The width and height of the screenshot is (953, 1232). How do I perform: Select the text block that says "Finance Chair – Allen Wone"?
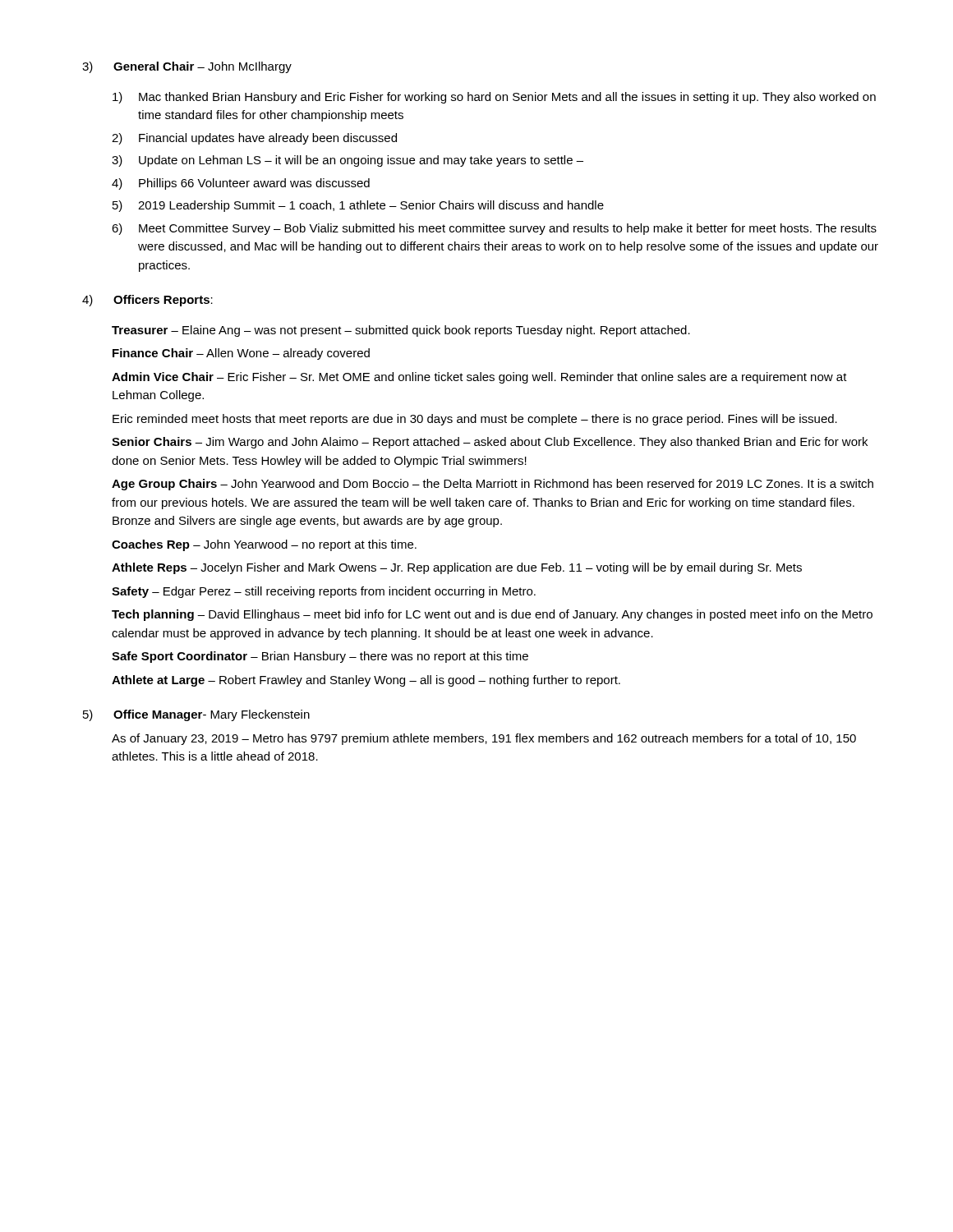click(x=241, y=353)
